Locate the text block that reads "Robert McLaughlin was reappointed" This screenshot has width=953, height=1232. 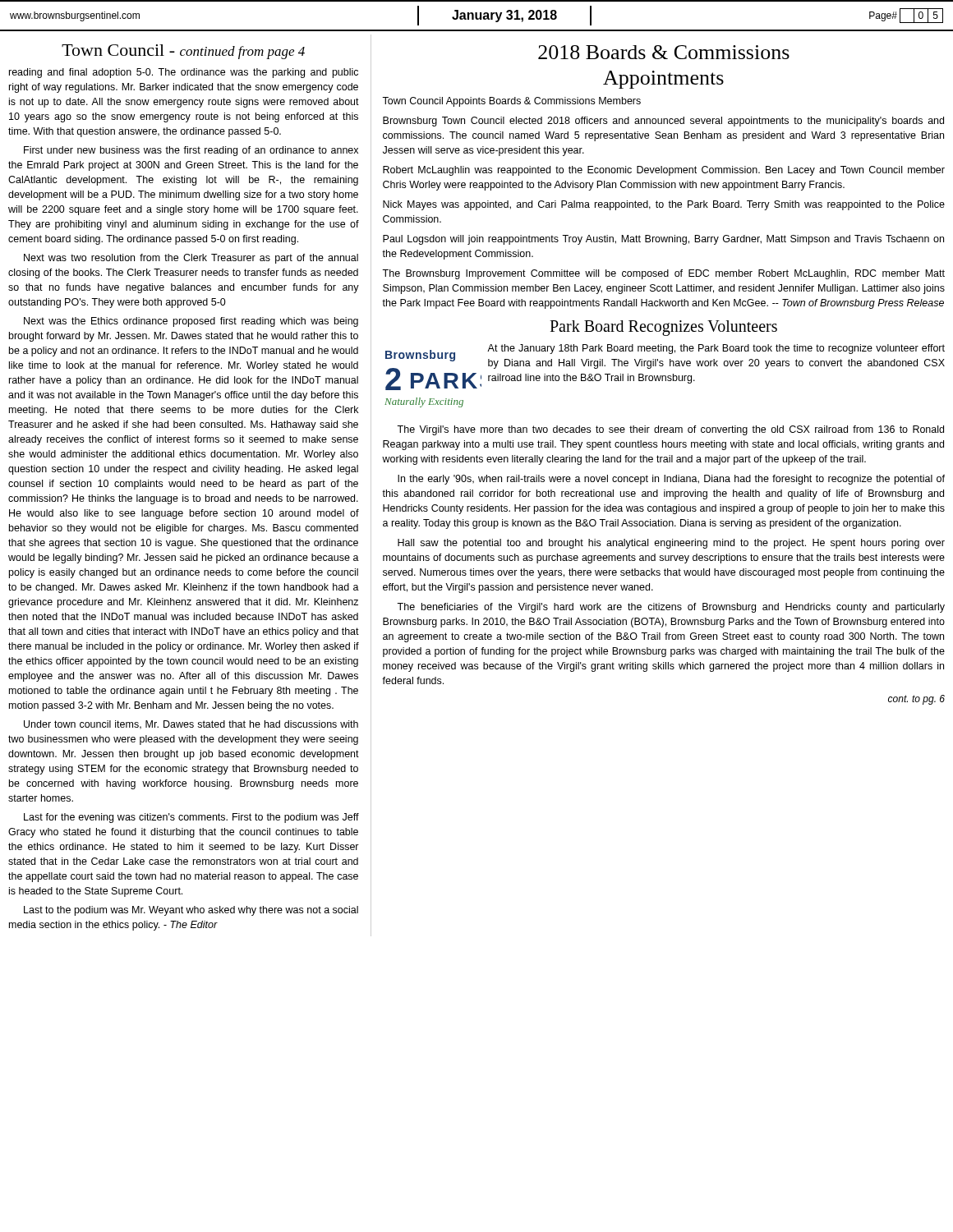(x=664, y=178)
